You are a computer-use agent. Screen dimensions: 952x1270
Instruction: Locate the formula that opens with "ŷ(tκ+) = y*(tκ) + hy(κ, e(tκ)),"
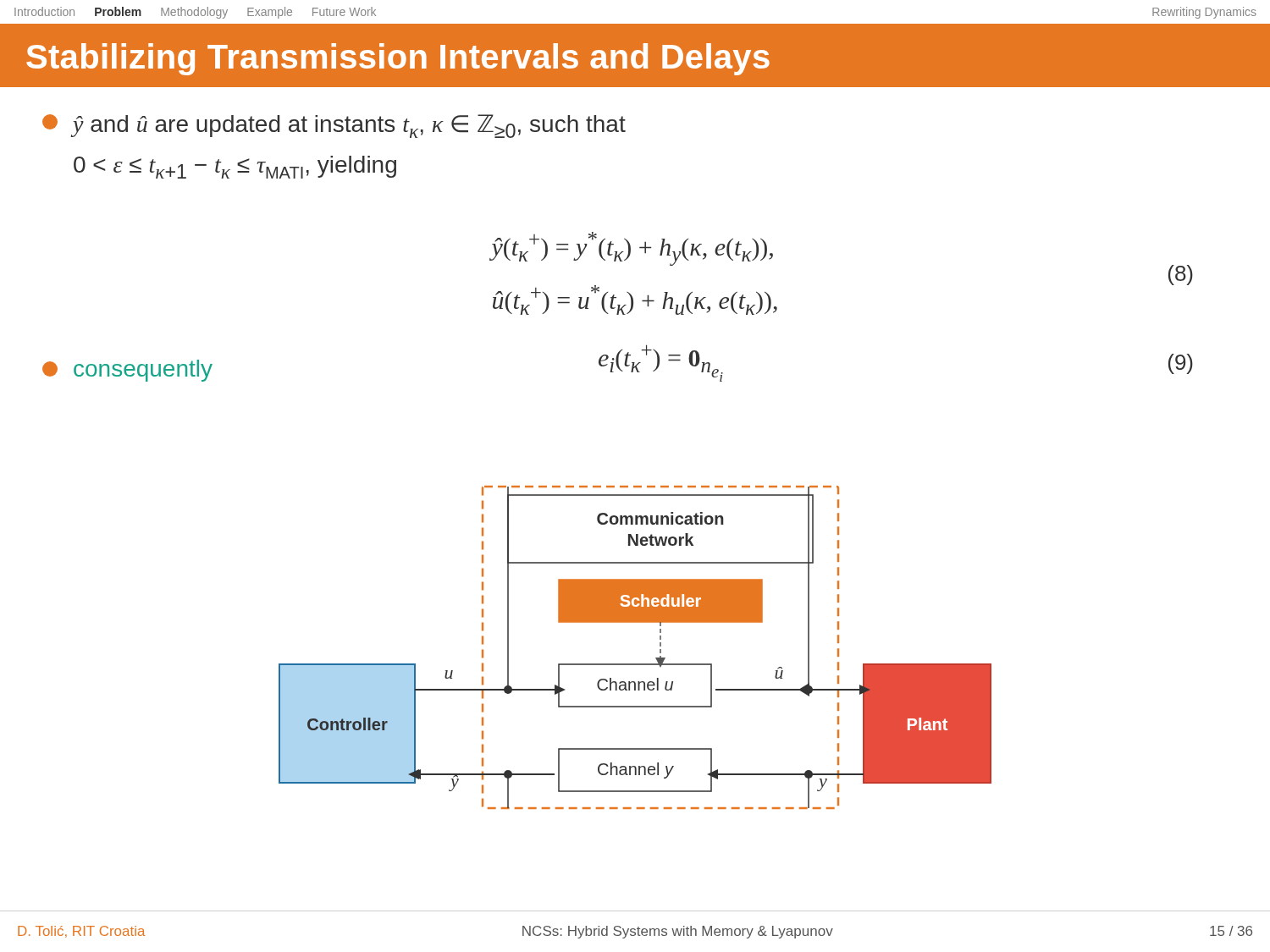click(646, 253)
